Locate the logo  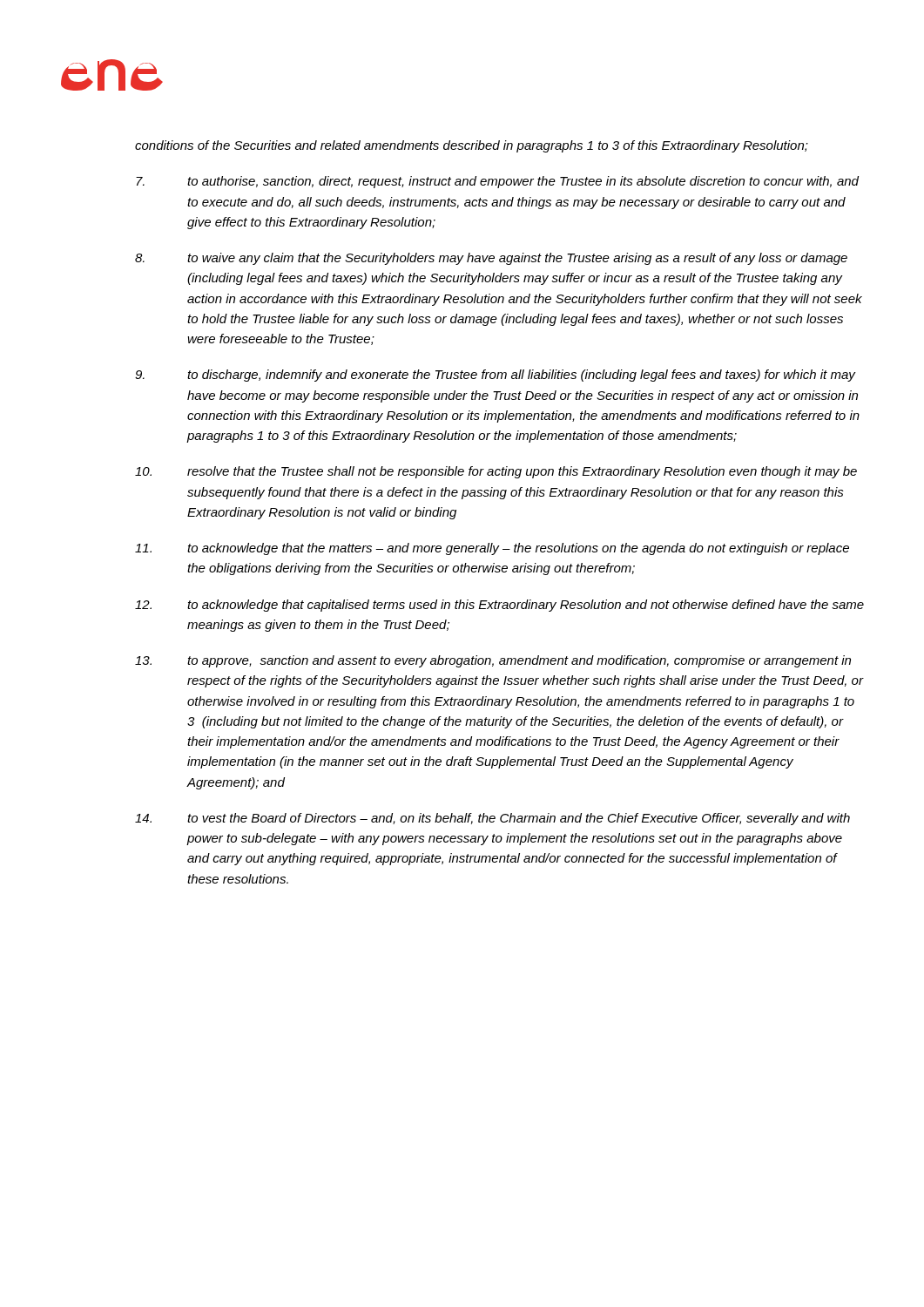point(109,76)
